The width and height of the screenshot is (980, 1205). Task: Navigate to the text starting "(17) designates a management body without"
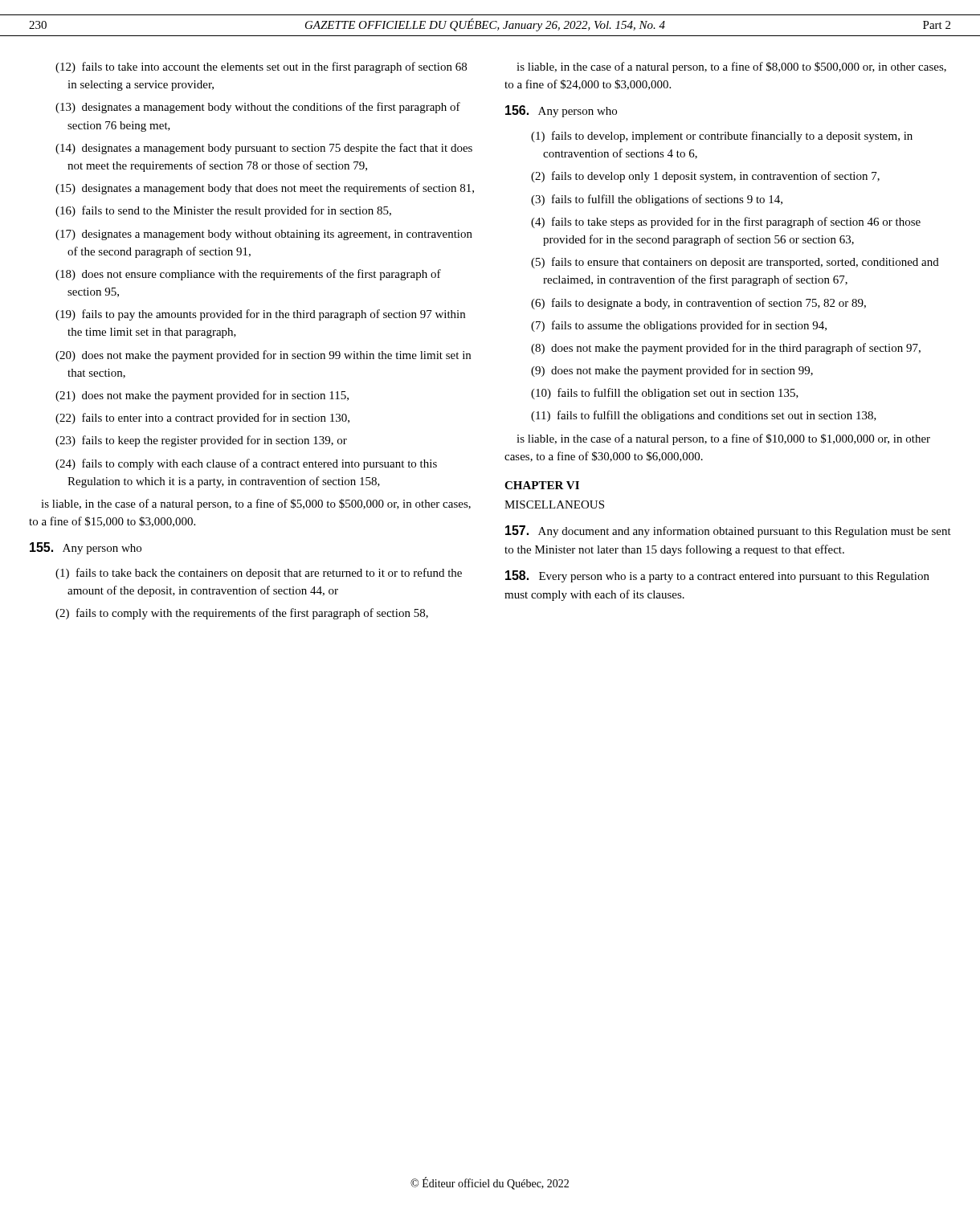pyautogui.click(x=258, y=242)
